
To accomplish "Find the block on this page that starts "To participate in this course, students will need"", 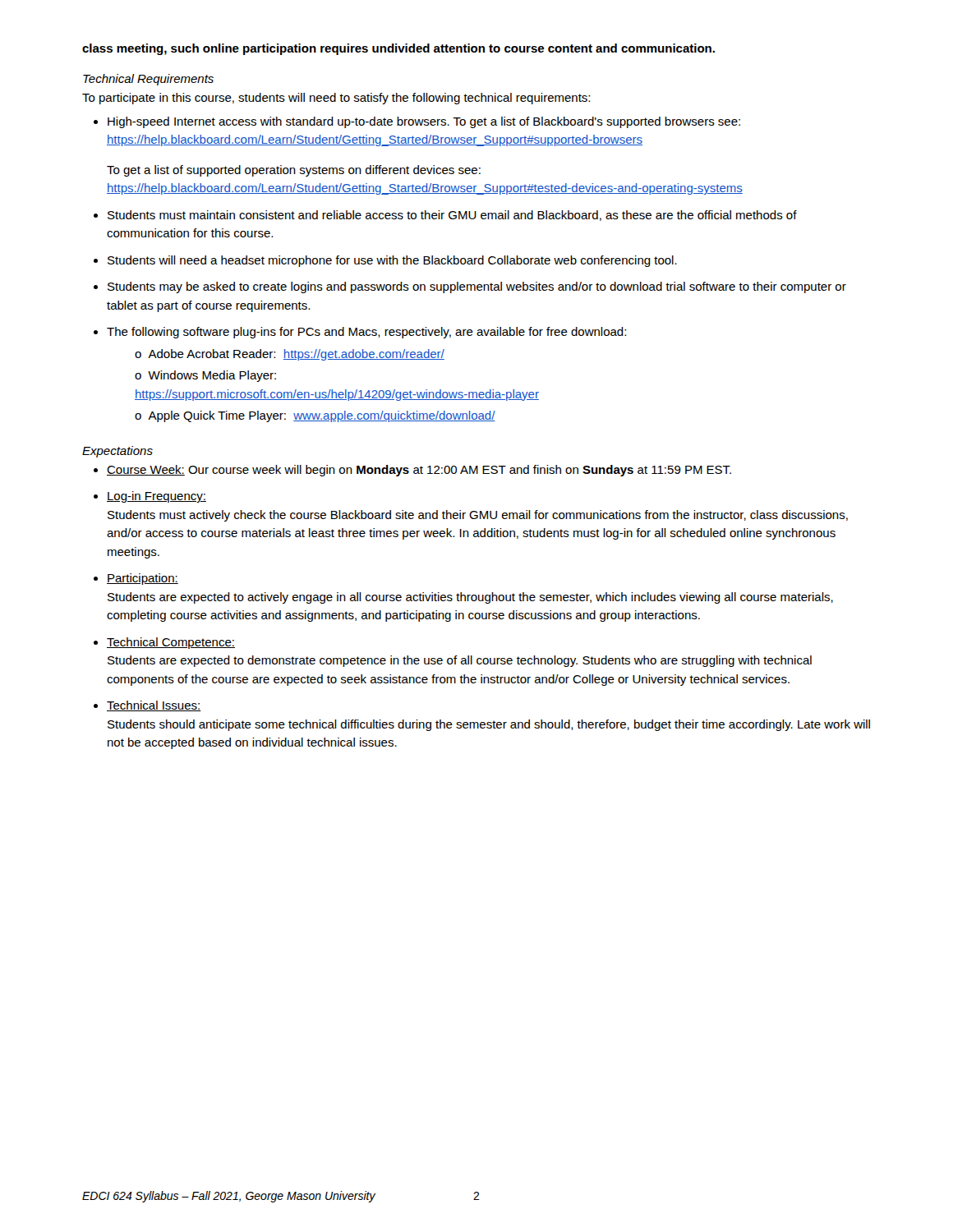I will click(337, 97).
